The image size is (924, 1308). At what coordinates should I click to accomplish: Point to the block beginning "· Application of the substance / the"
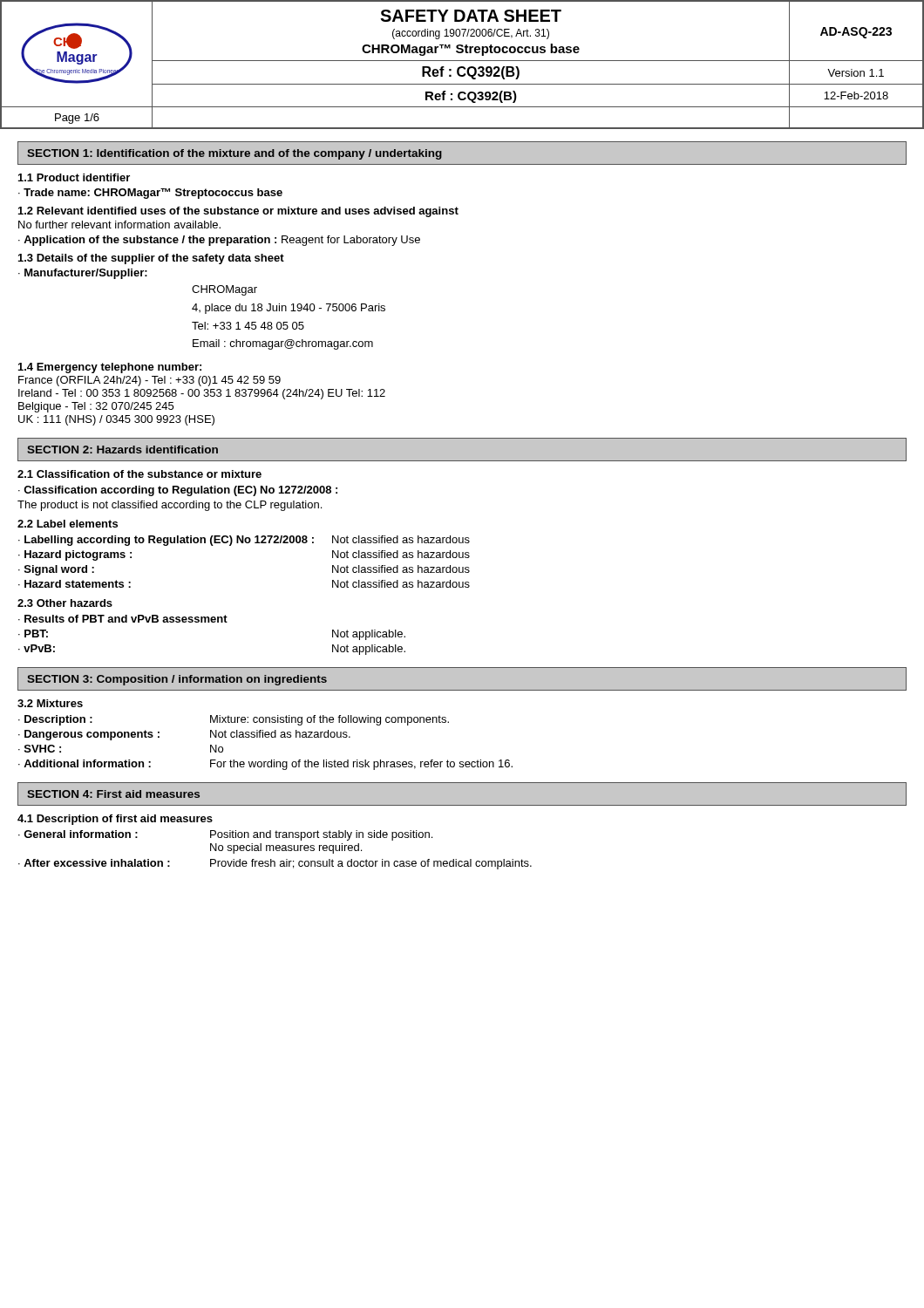coord(219,239)
